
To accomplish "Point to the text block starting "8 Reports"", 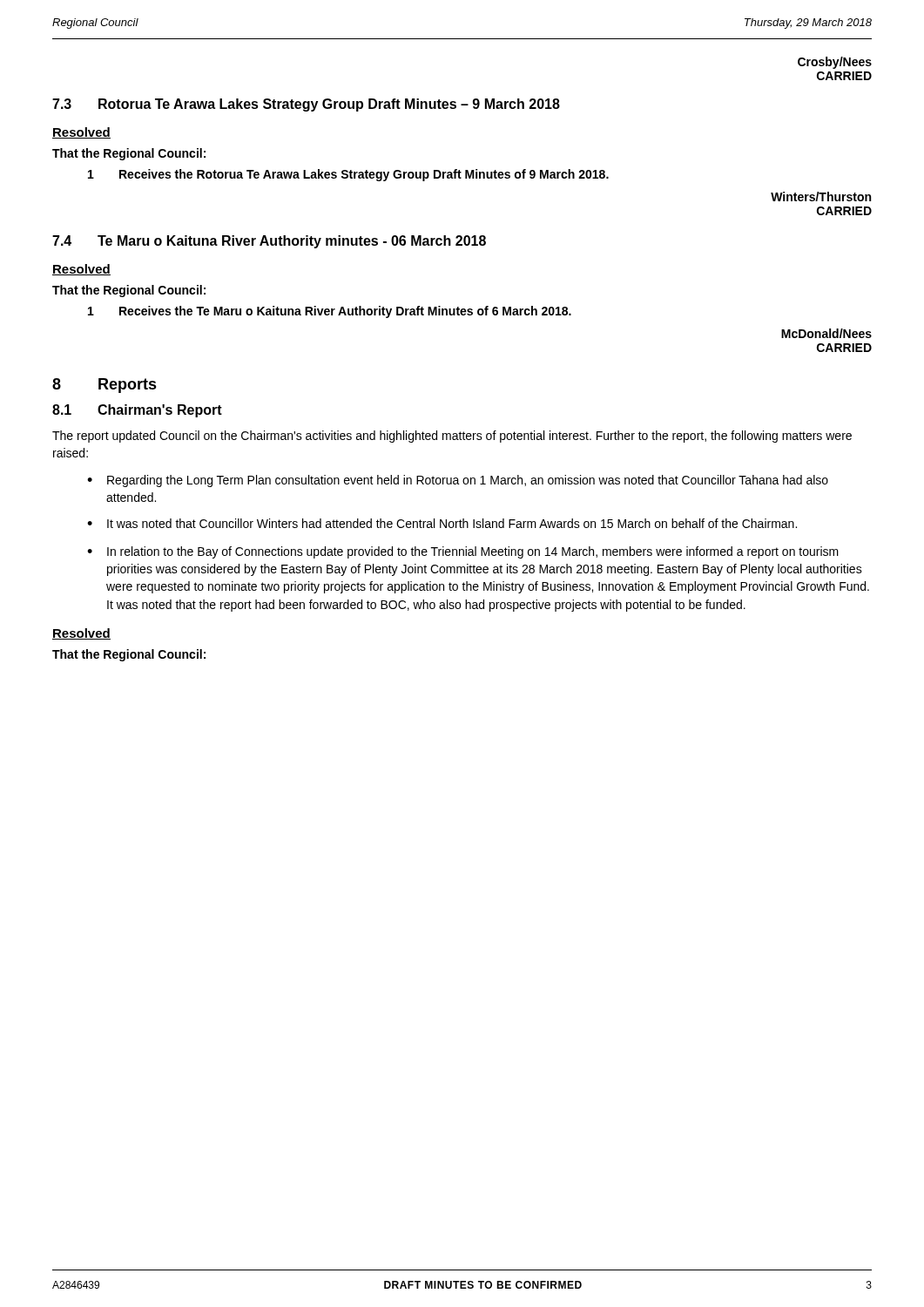I will tap(105, 385).
